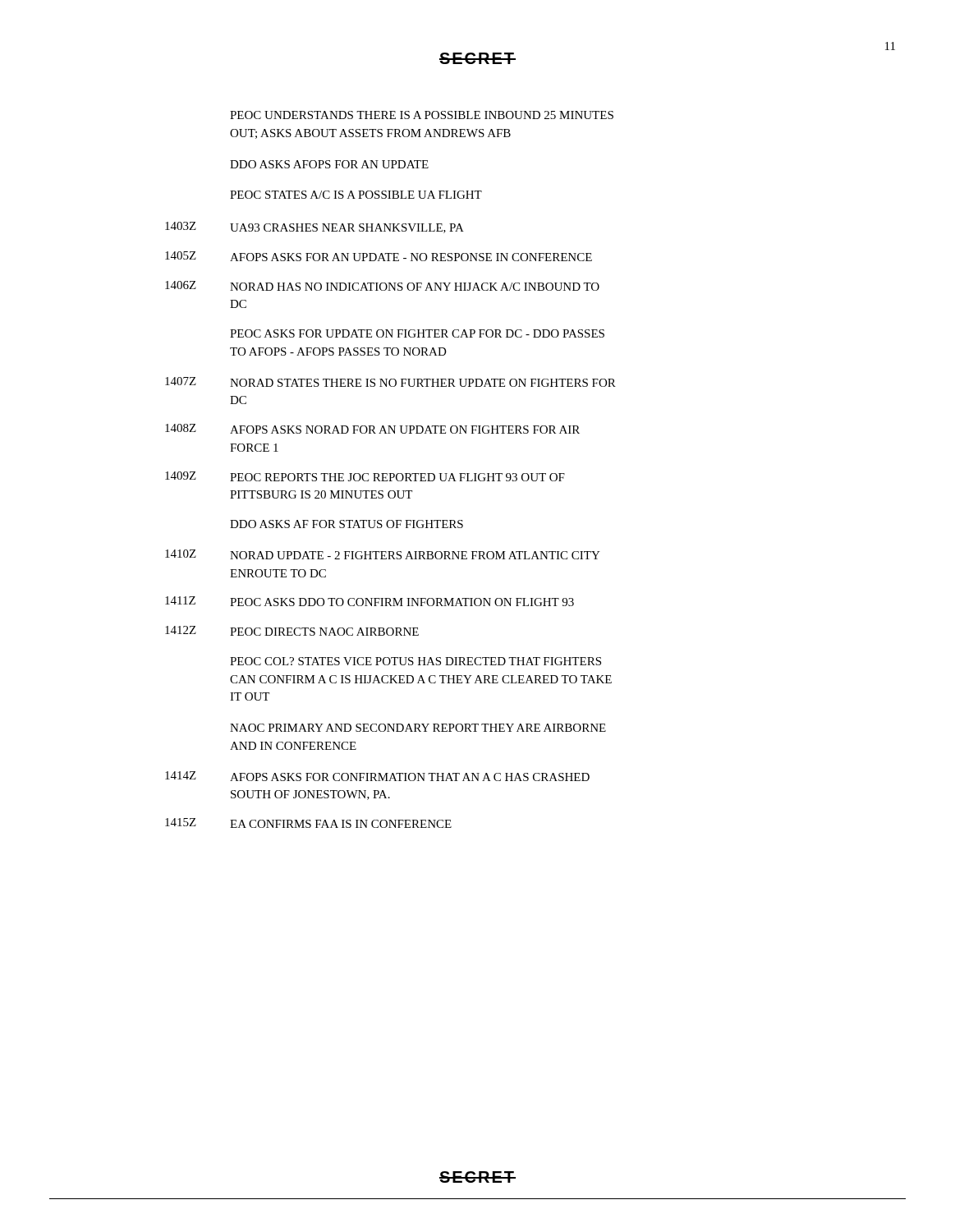Select the element starting "1406Z NORAD HAS NO"
The image size is (955, 1232).
[x=523, y=296]
